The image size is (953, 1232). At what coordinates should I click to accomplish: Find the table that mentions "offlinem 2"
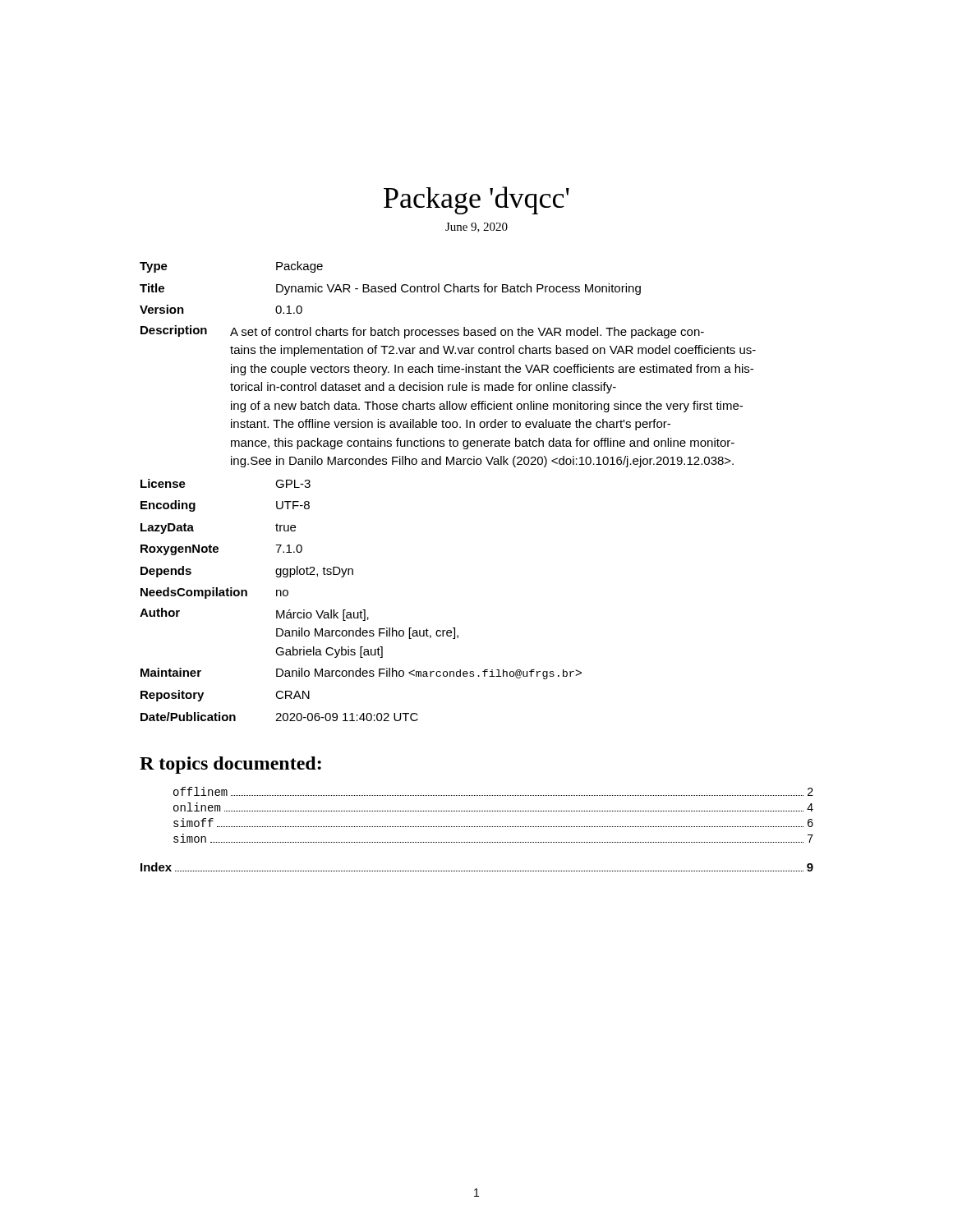476,816
